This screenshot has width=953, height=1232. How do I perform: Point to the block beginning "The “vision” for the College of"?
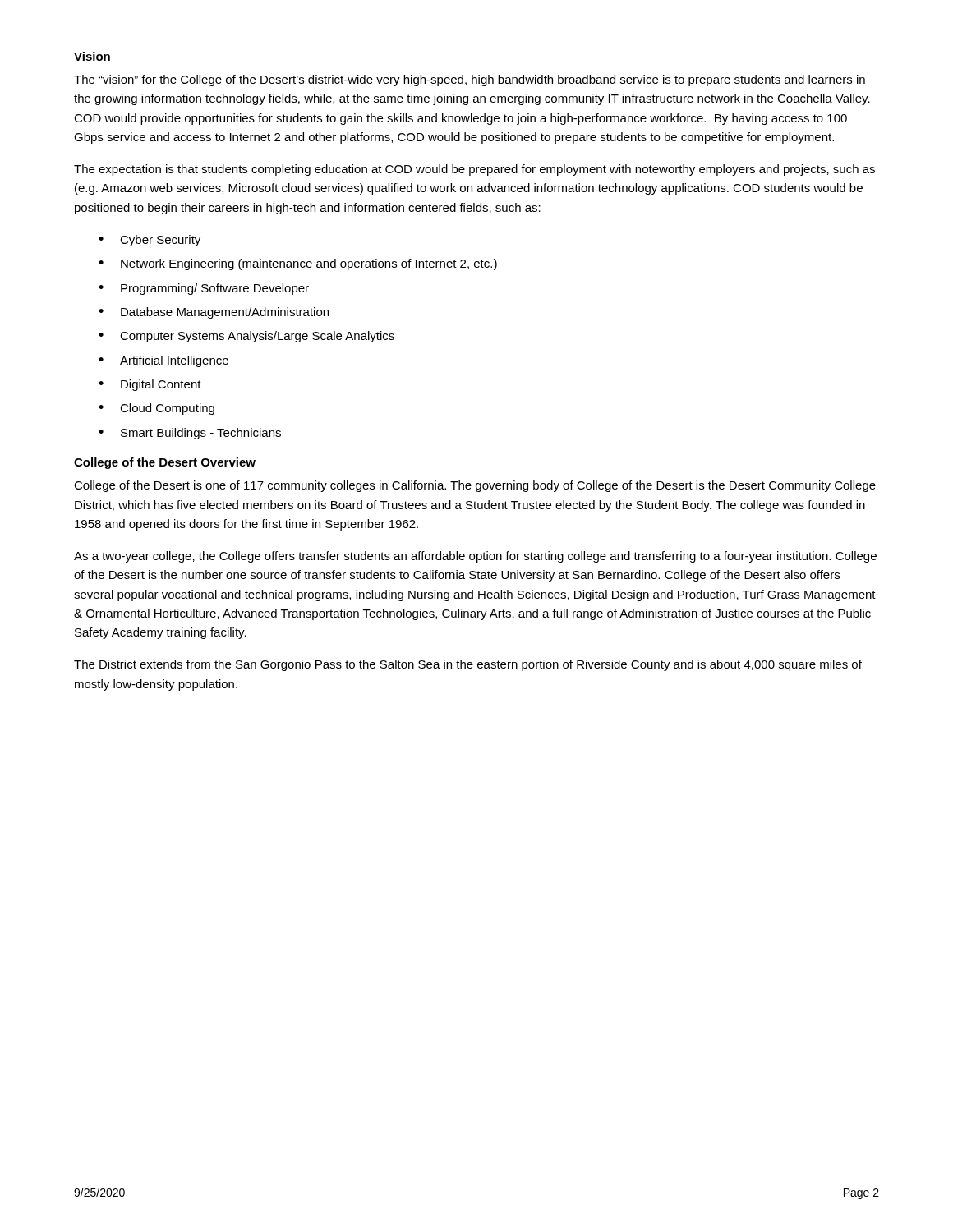474,108
